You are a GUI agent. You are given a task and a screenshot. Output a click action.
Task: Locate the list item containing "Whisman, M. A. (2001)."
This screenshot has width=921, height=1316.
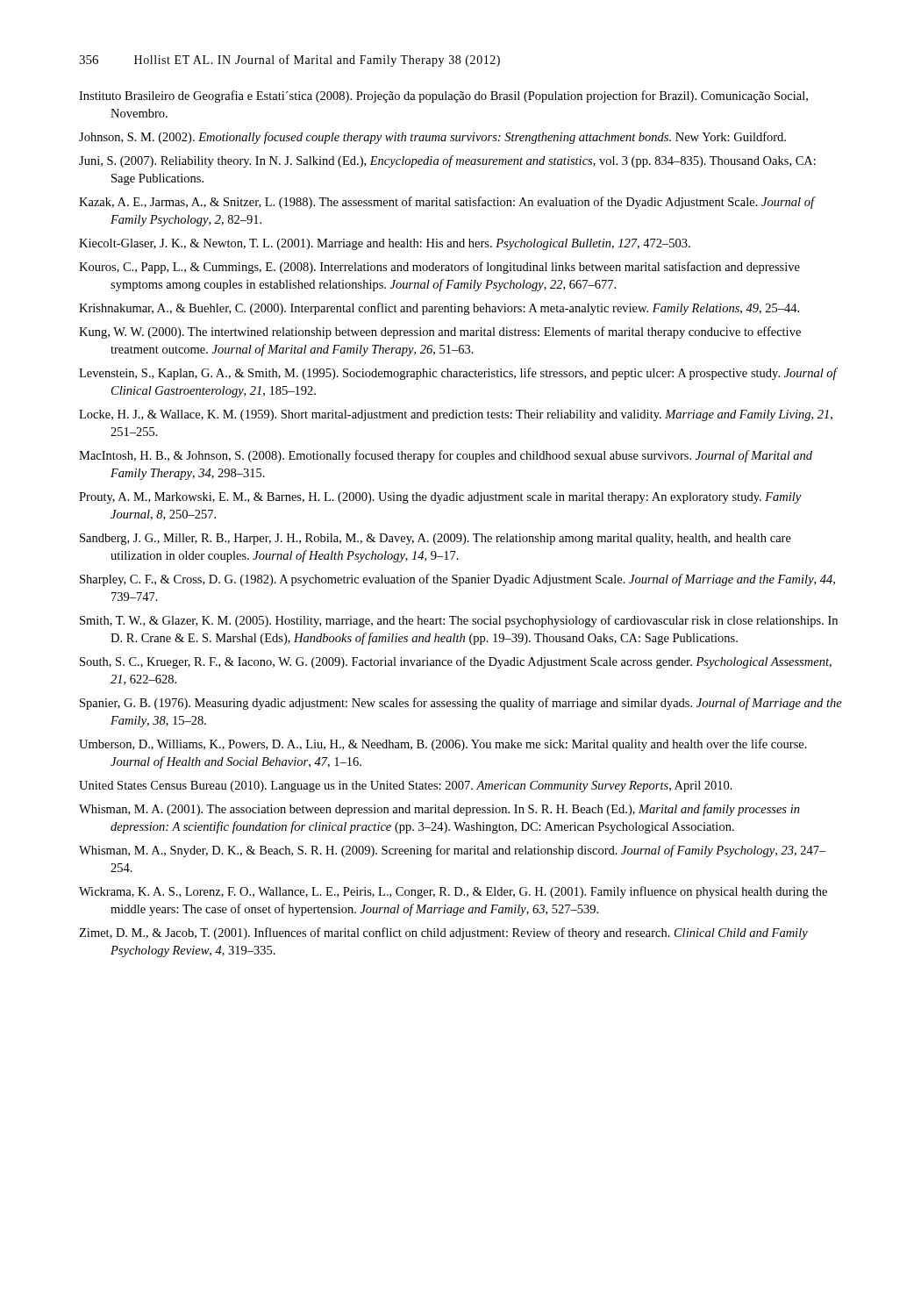tap(439, 818)
